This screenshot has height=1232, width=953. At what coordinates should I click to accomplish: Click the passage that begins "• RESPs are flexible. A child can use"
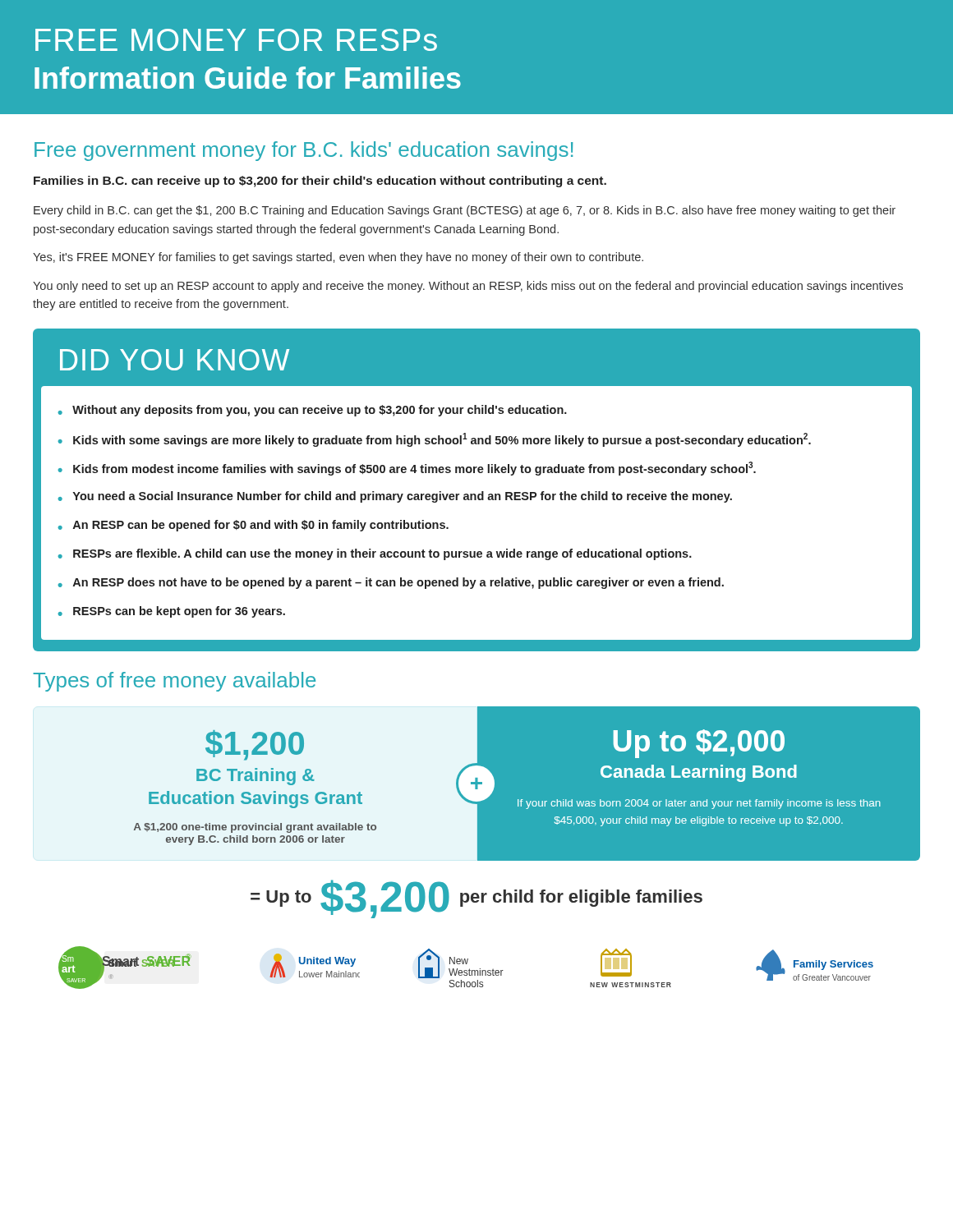[x=375, y=556]
